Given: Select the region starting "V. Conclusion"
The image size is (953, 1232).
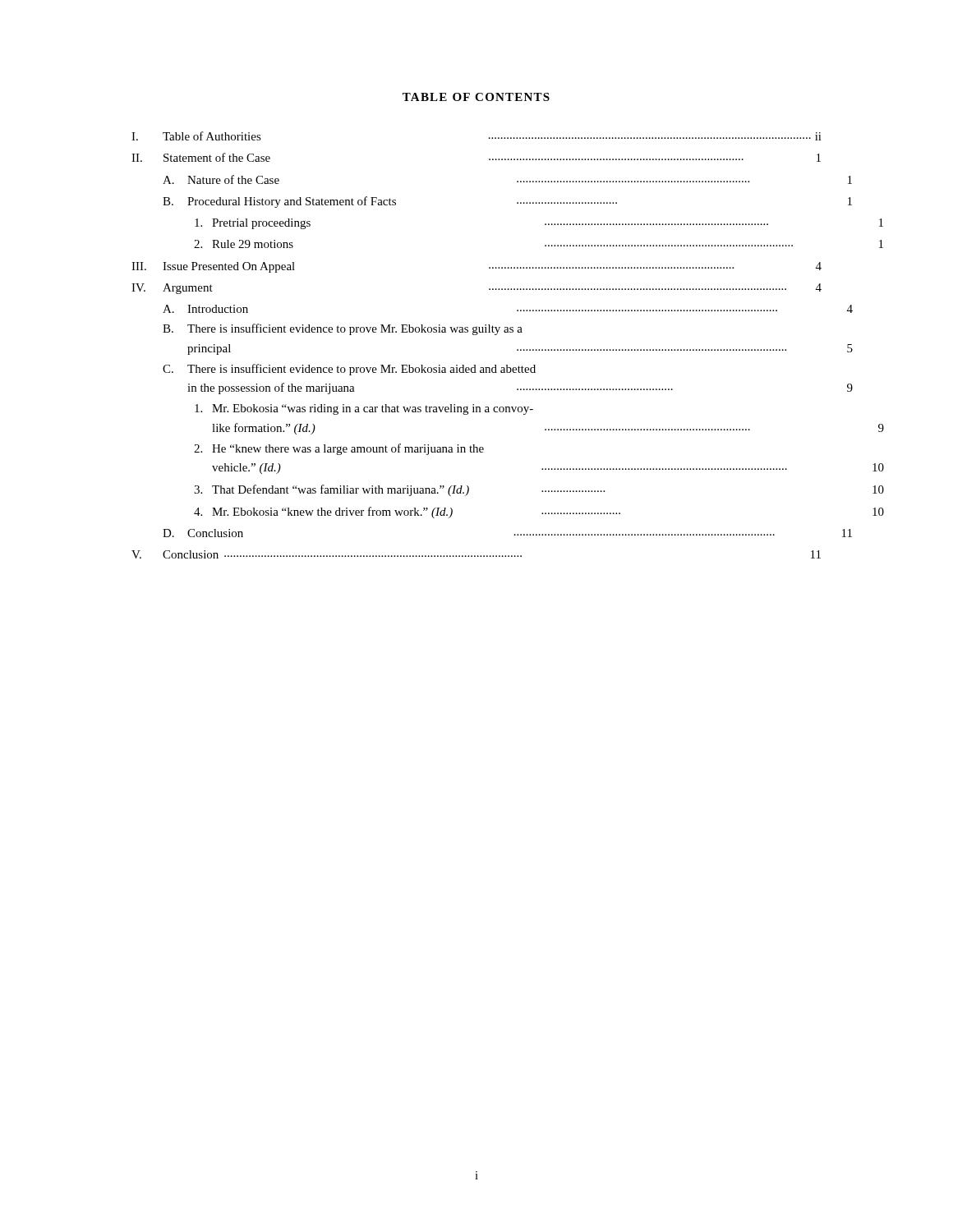Looking at the screenshot, I should pos(476,554).
